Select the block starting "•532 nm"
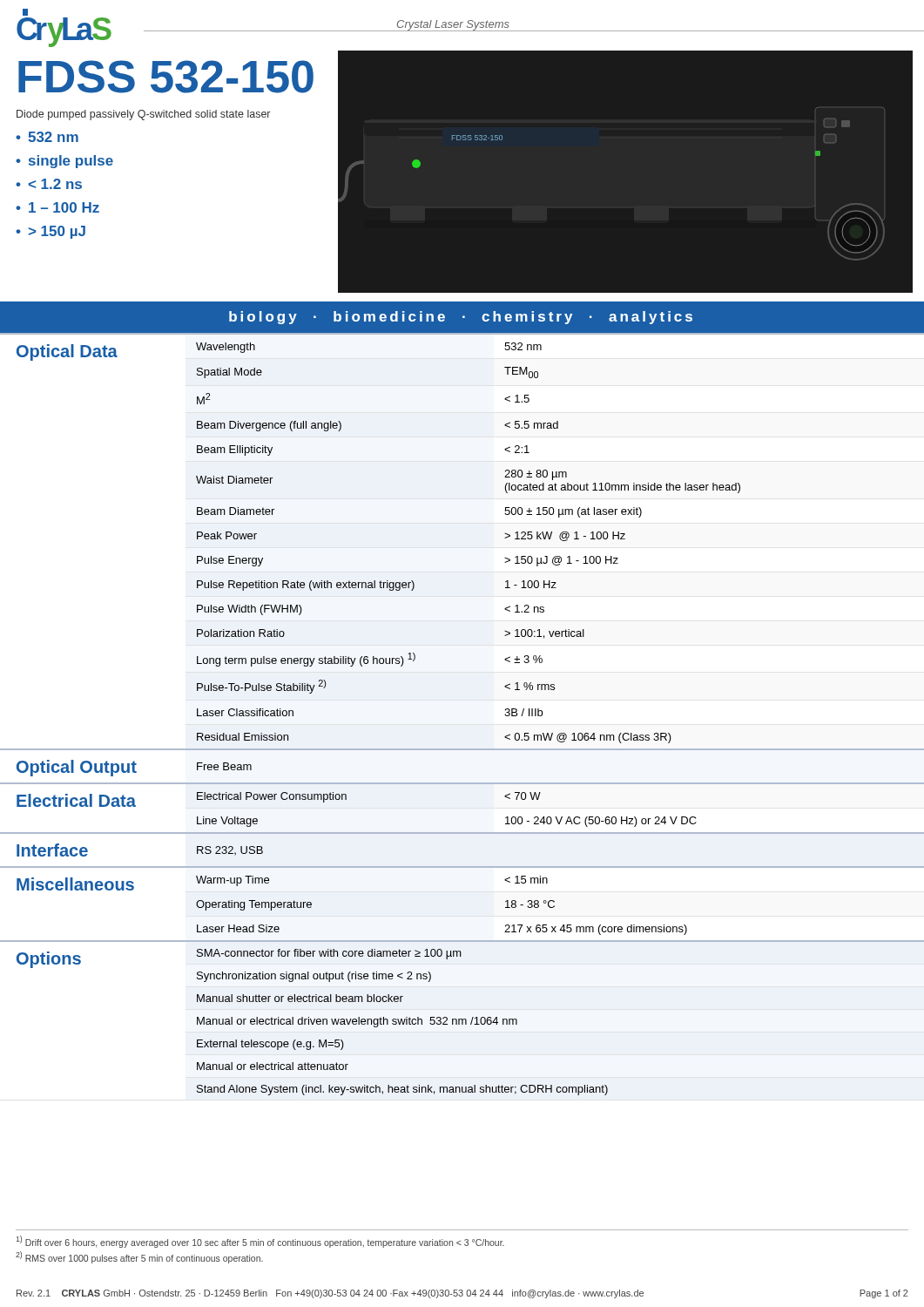This screenshot has height=1307, width=924. click(x=47, y=137)
